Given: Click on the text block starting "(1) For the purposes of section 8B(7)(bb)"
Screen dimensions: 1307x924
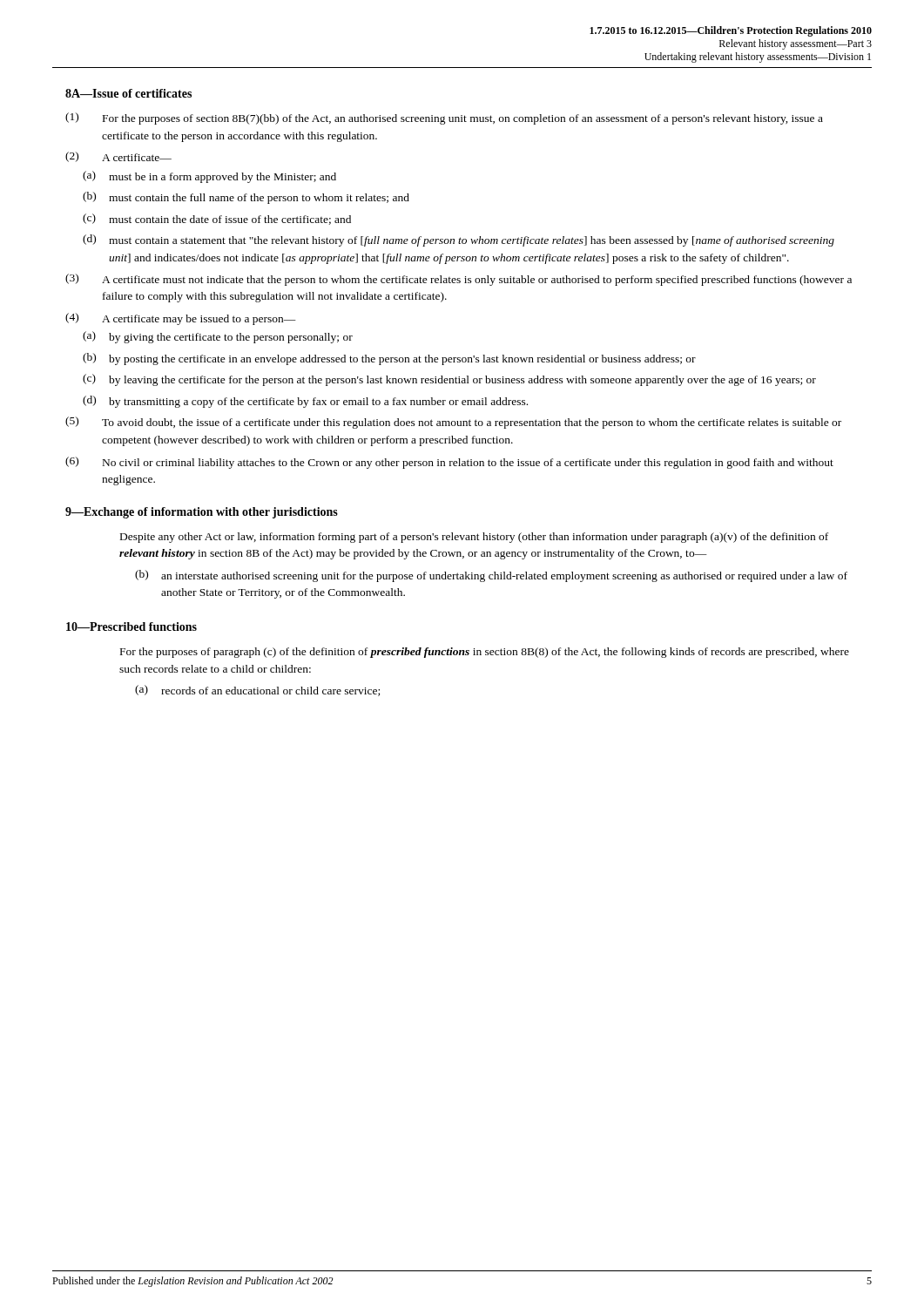Looking at the screenshot, I should (462, 127).
